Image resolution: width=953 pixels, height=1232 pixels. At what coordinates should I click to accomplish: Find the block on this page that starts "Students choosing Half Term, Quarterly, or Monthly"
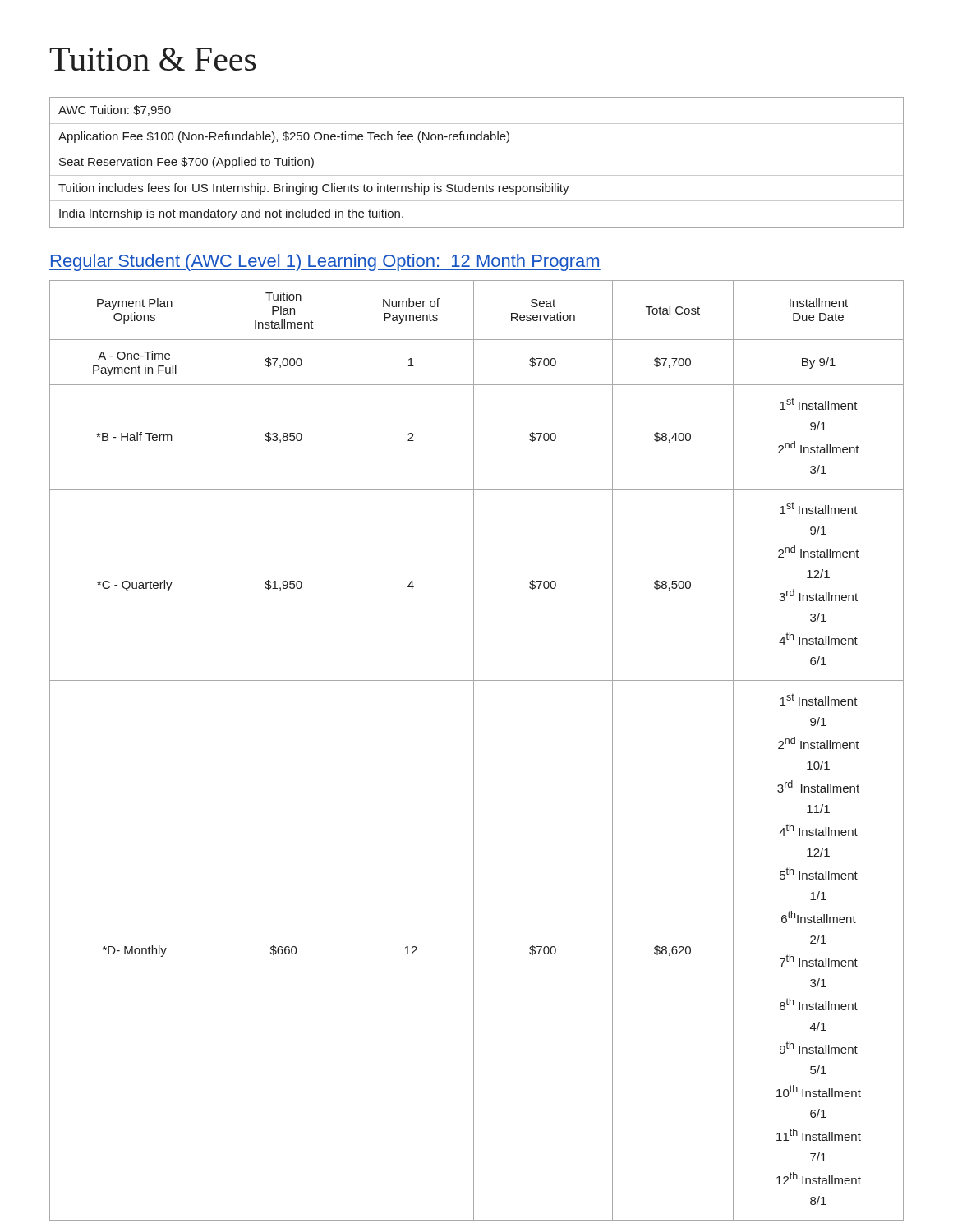click(x=476, y=1230)
